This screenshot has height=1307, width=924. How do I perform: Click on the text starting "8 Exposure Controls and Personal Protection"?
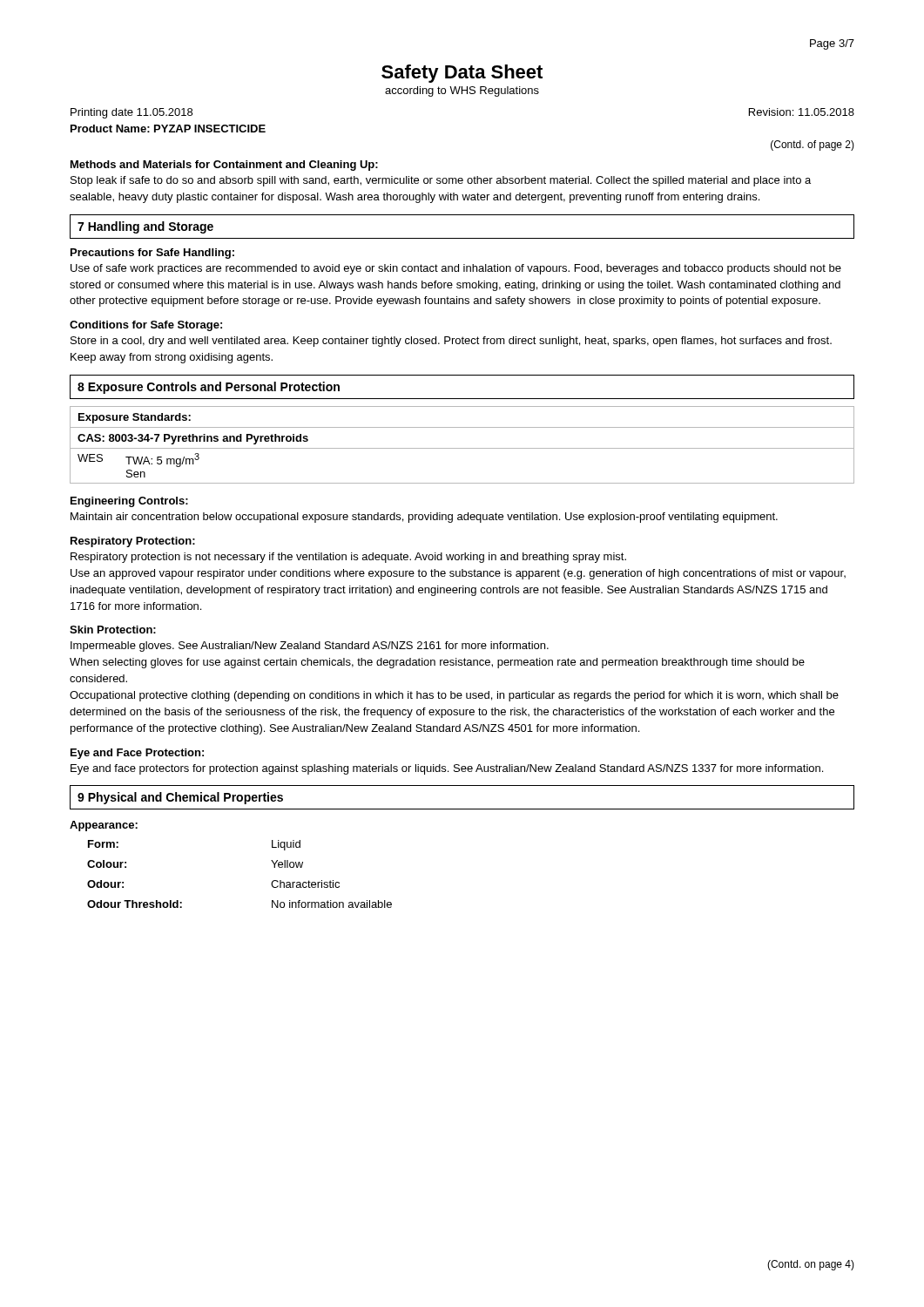pos(209,387)
